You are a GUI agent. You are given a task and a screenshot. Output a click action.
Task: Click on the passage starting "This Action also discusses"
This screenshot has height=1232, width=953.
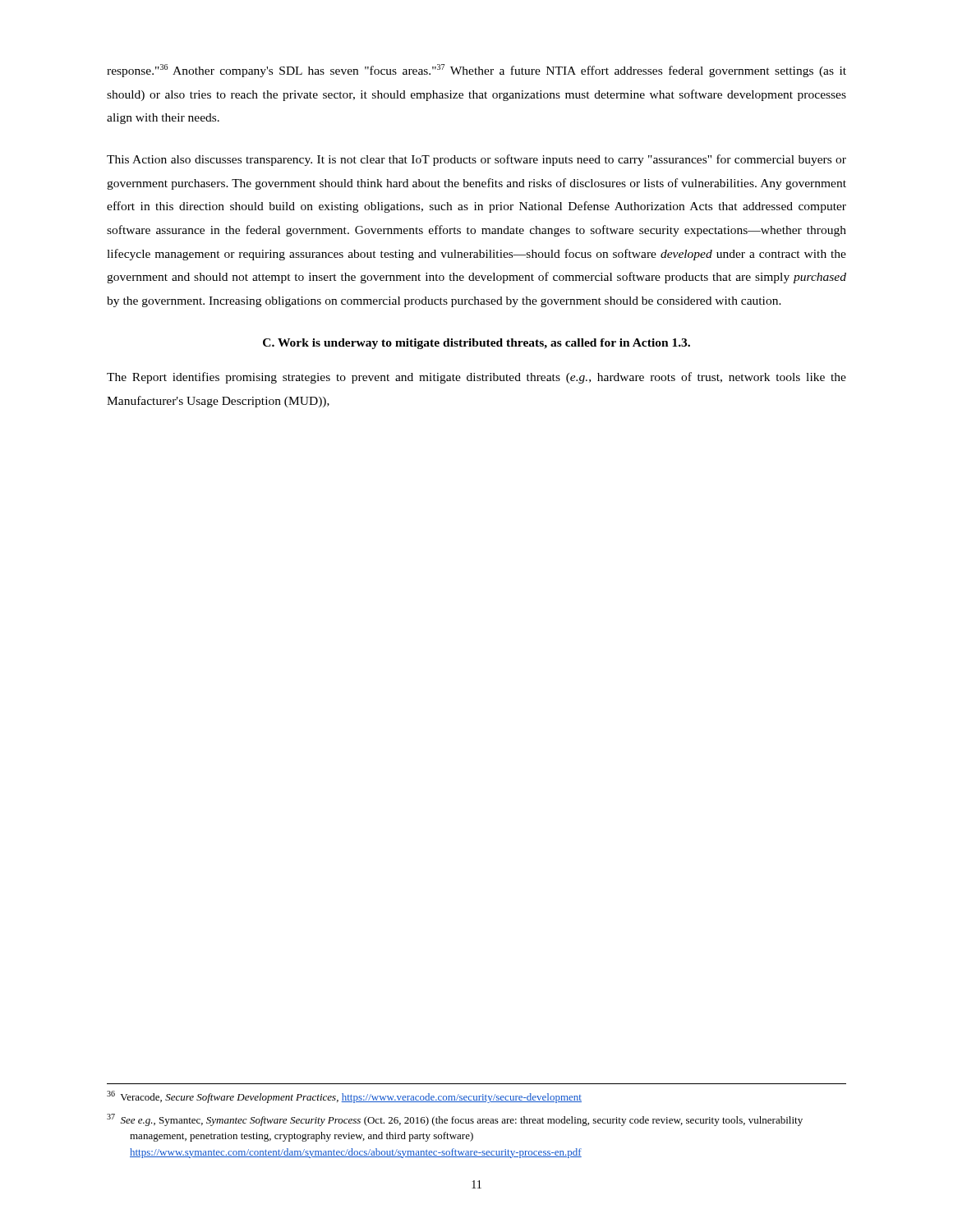point(476,230)
